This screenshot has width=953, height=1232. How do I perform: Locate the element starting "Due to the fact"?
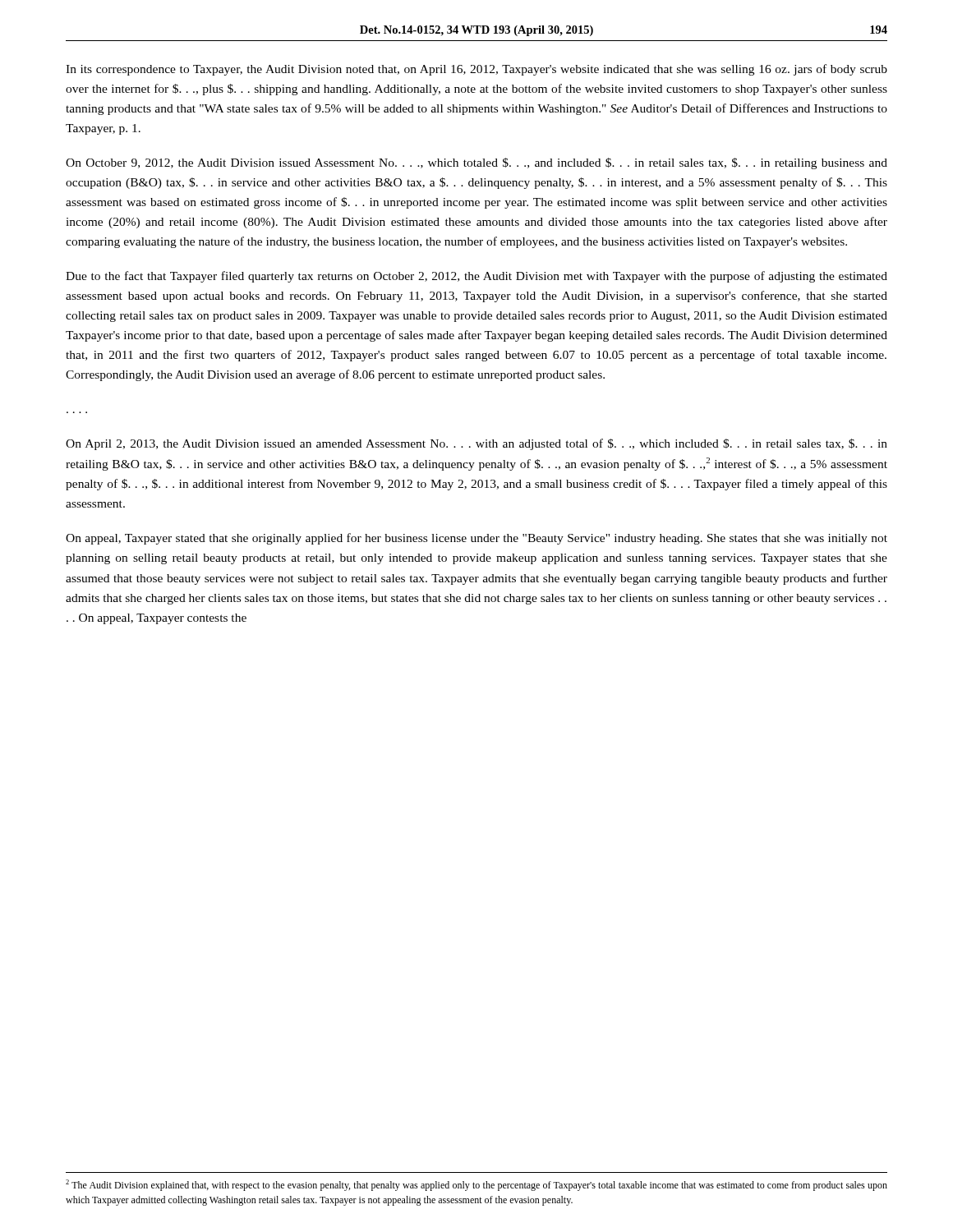(476, 325)
